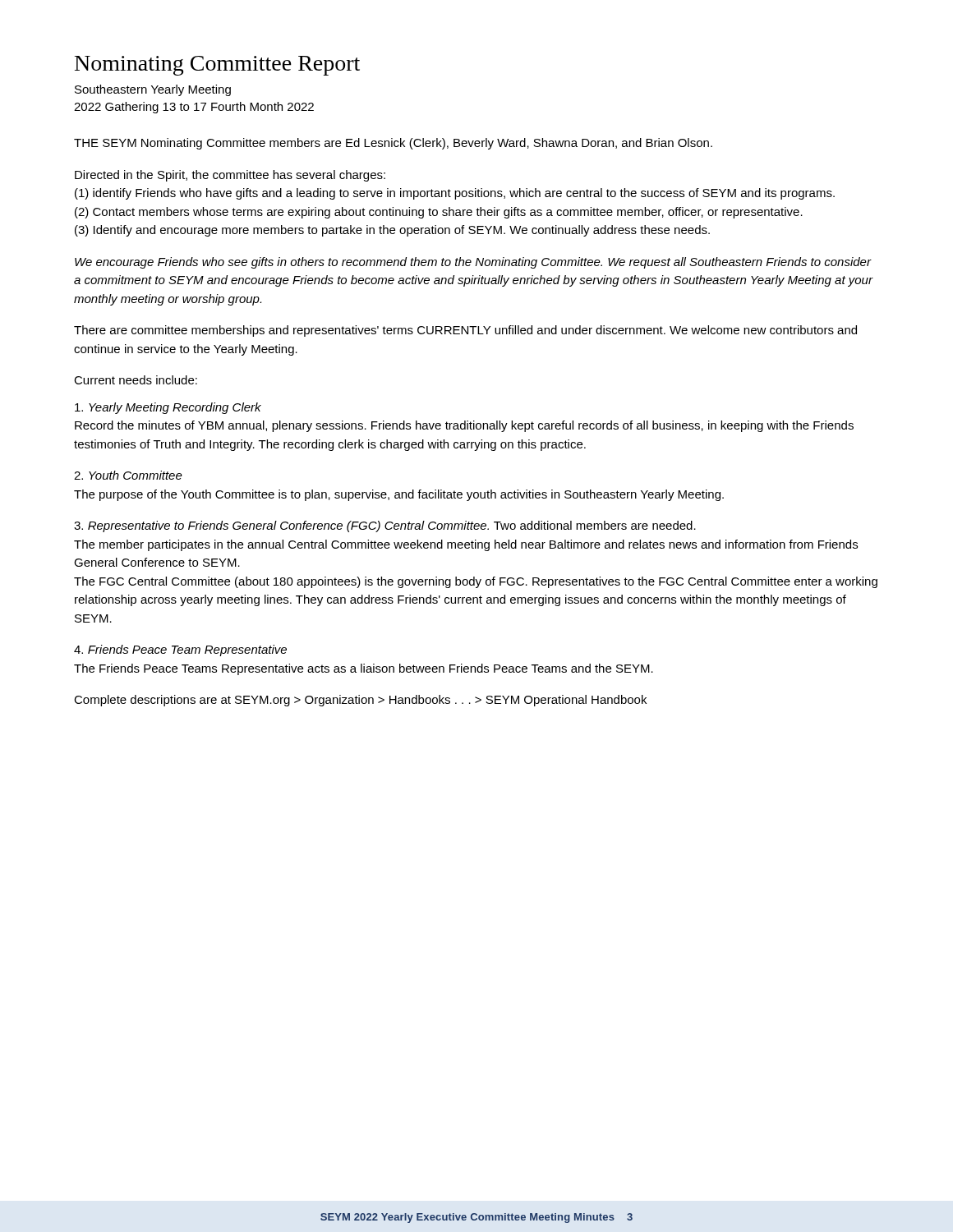This screenshot has height=1232, width=953.
Task: Click on the text block containing "There are committee memberships and representatives' terms CURRENTLY"
Action: (x=466, y=339)
